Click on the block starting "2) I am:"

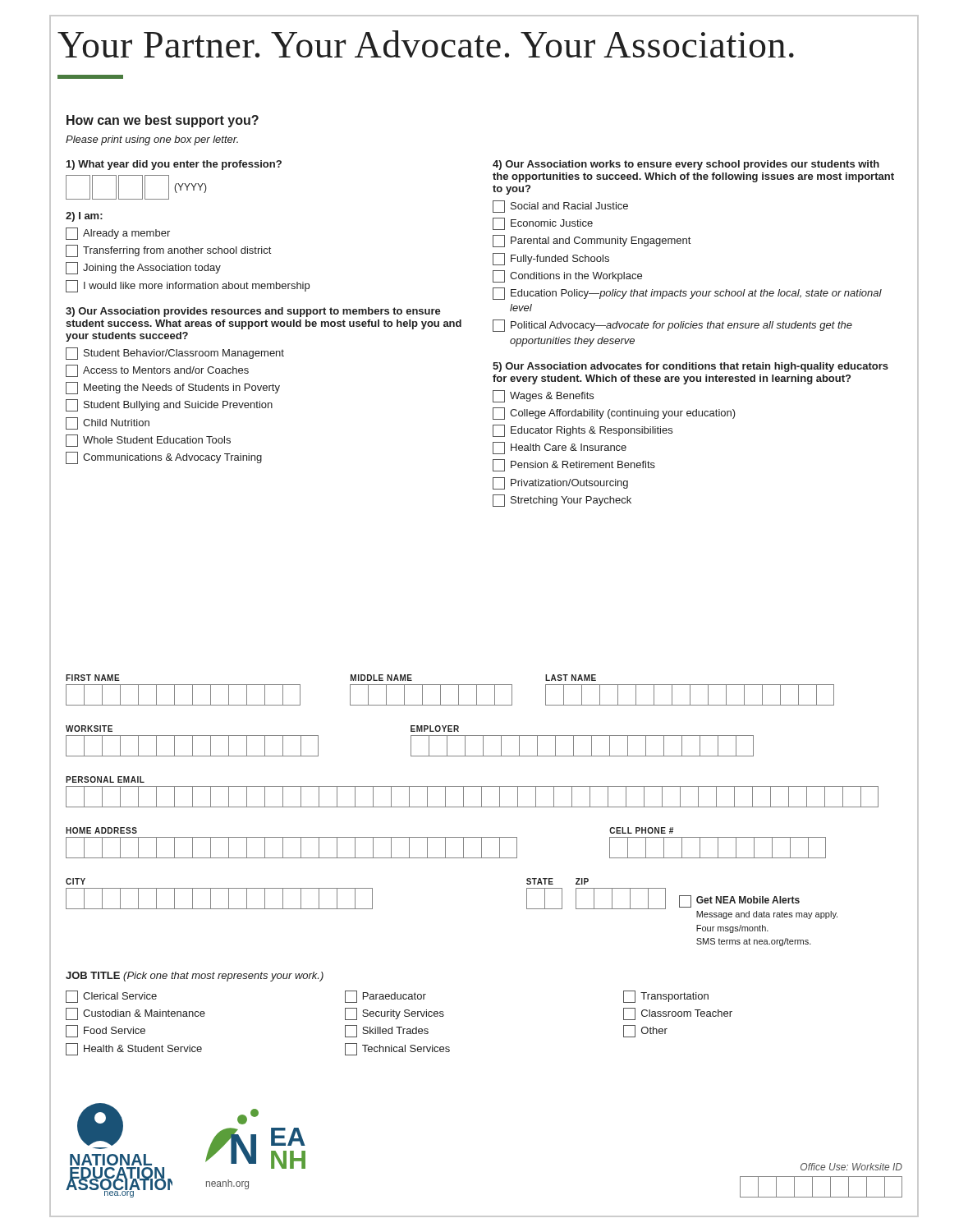coord(267,251)
